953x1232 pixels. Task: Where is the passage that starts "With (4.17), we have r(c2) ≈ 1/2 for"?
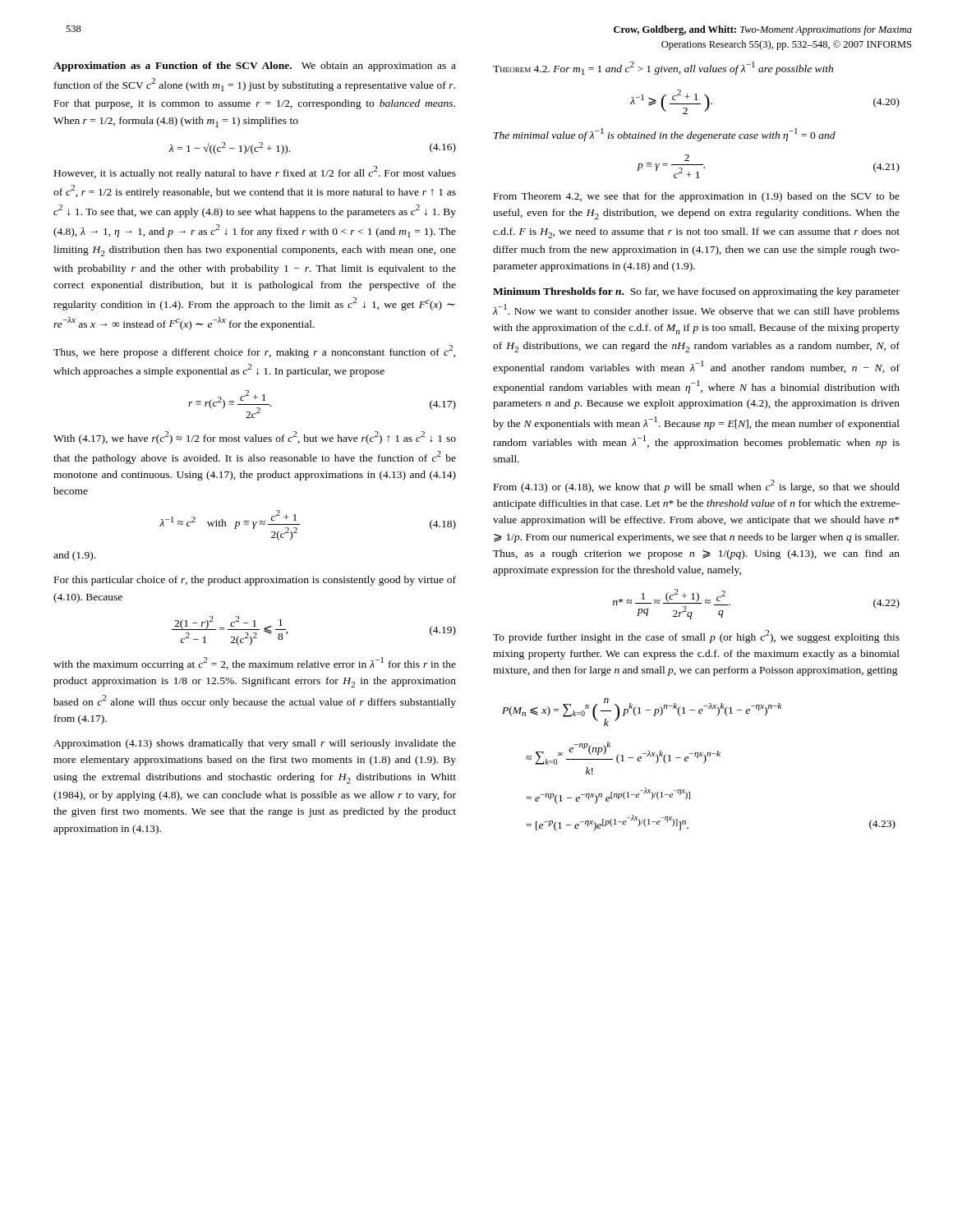[x=255, y=463]
